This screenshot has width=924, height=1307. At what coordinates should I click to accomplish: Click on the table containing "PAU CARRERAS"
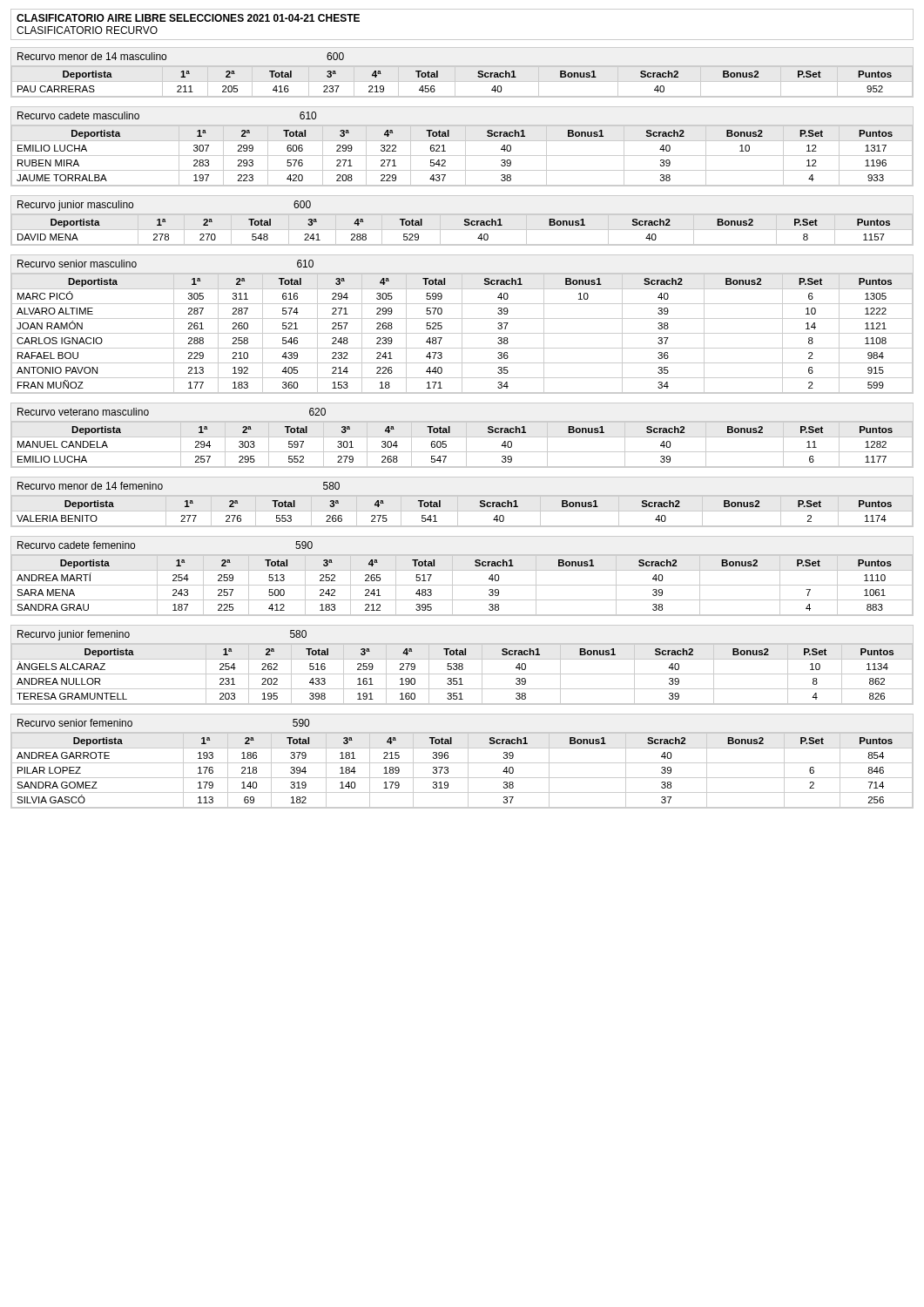[x=462, y=72]
